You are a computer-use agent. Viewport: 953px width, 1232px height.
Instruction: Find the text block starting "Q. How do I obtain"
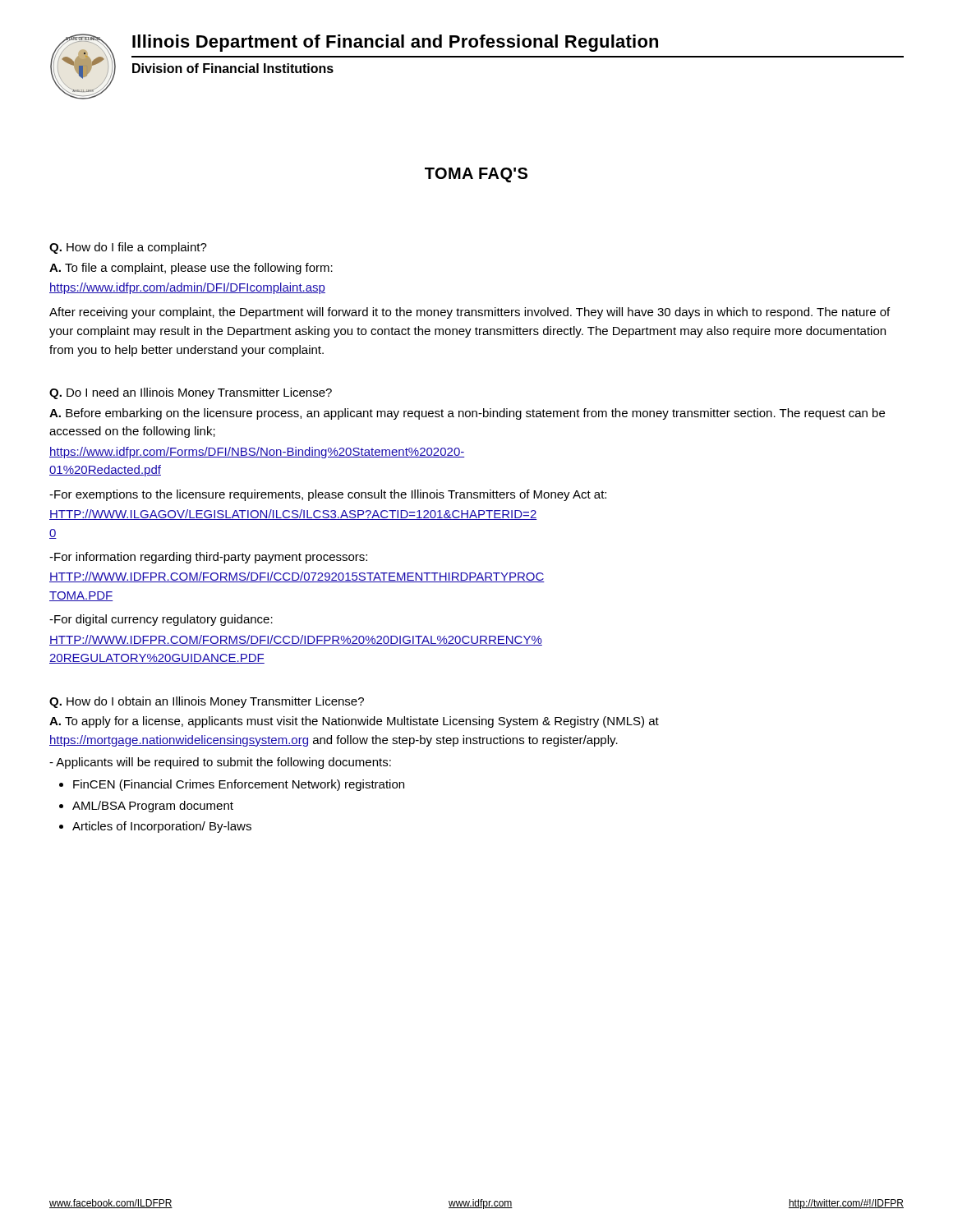click(476, 732)
